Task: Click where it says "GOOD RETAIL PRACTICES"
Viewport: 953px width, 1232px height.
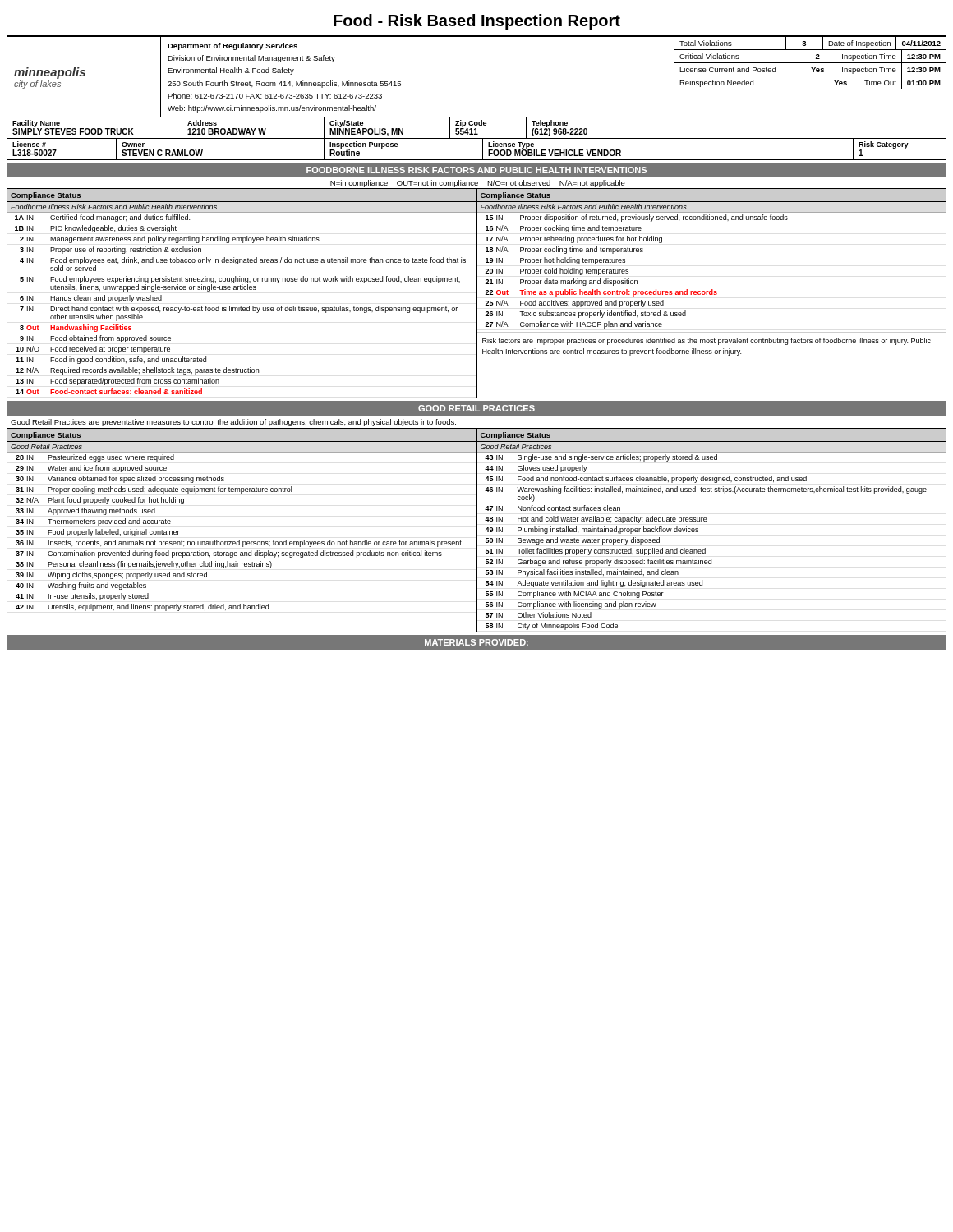Action: click(476, 408)
